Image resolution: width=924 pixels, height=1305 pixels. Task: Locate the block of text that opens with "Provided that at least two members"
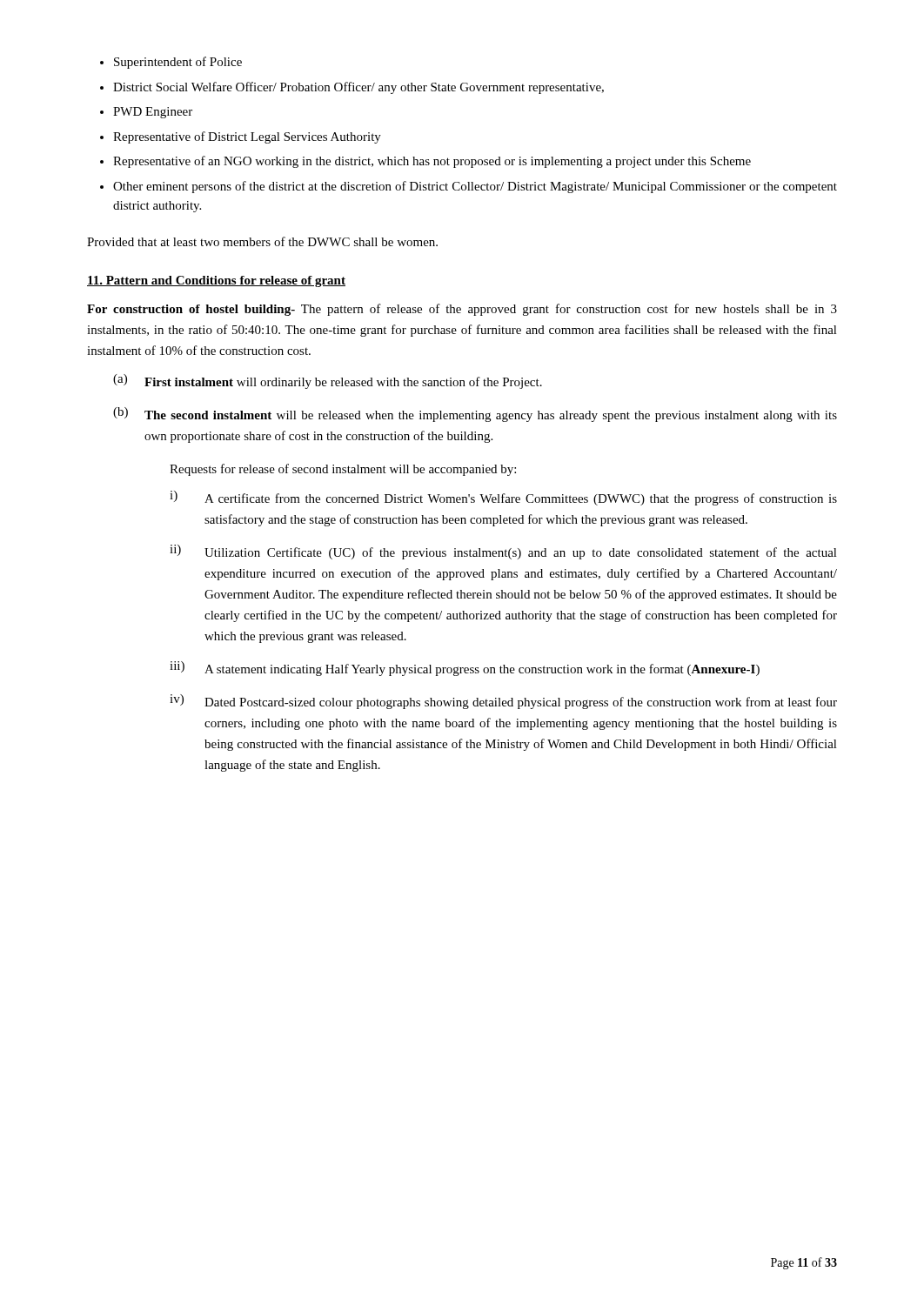[263, 241]
